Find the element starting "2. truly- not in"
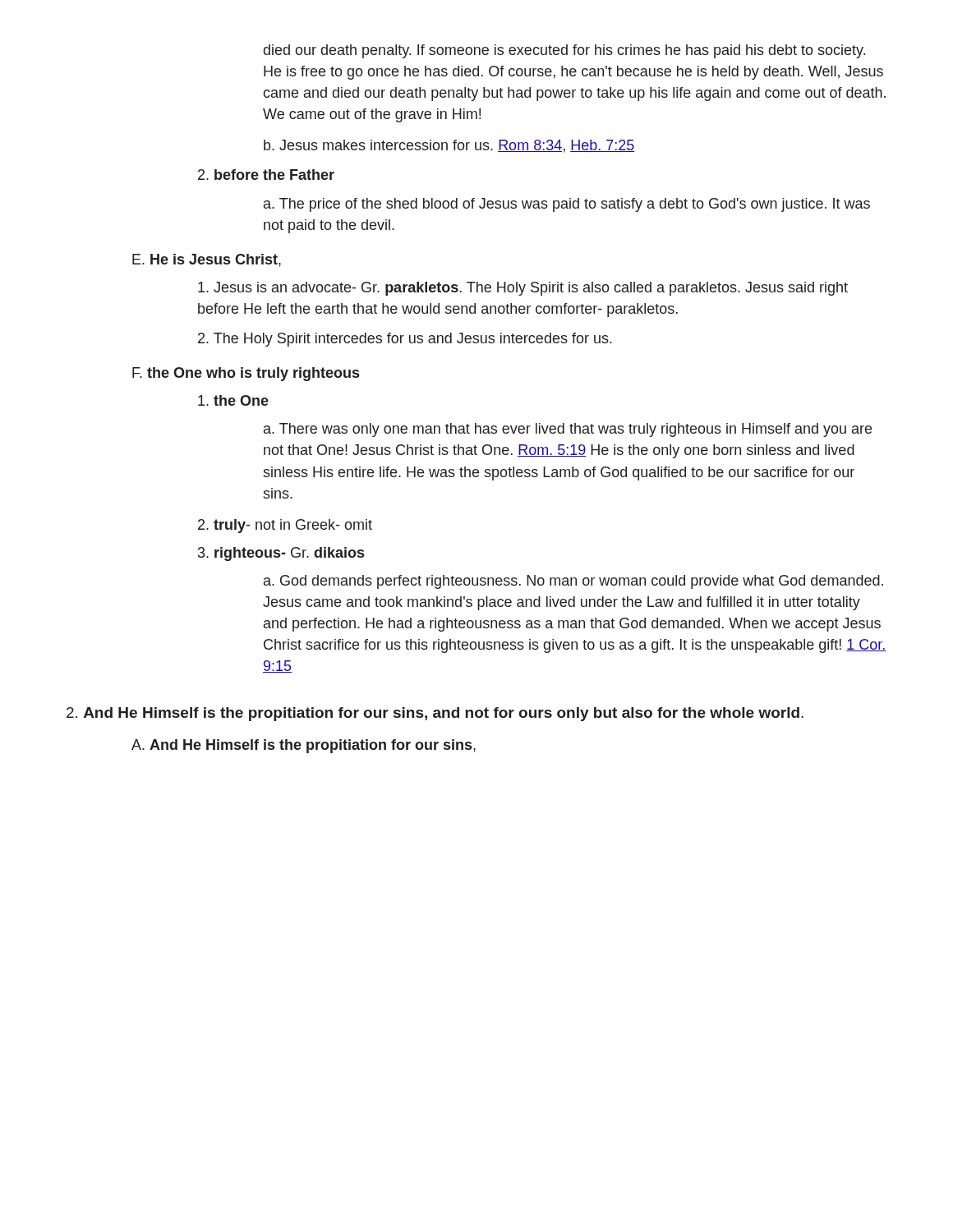This screenshot has height=1232, width=953. point(285,525)
